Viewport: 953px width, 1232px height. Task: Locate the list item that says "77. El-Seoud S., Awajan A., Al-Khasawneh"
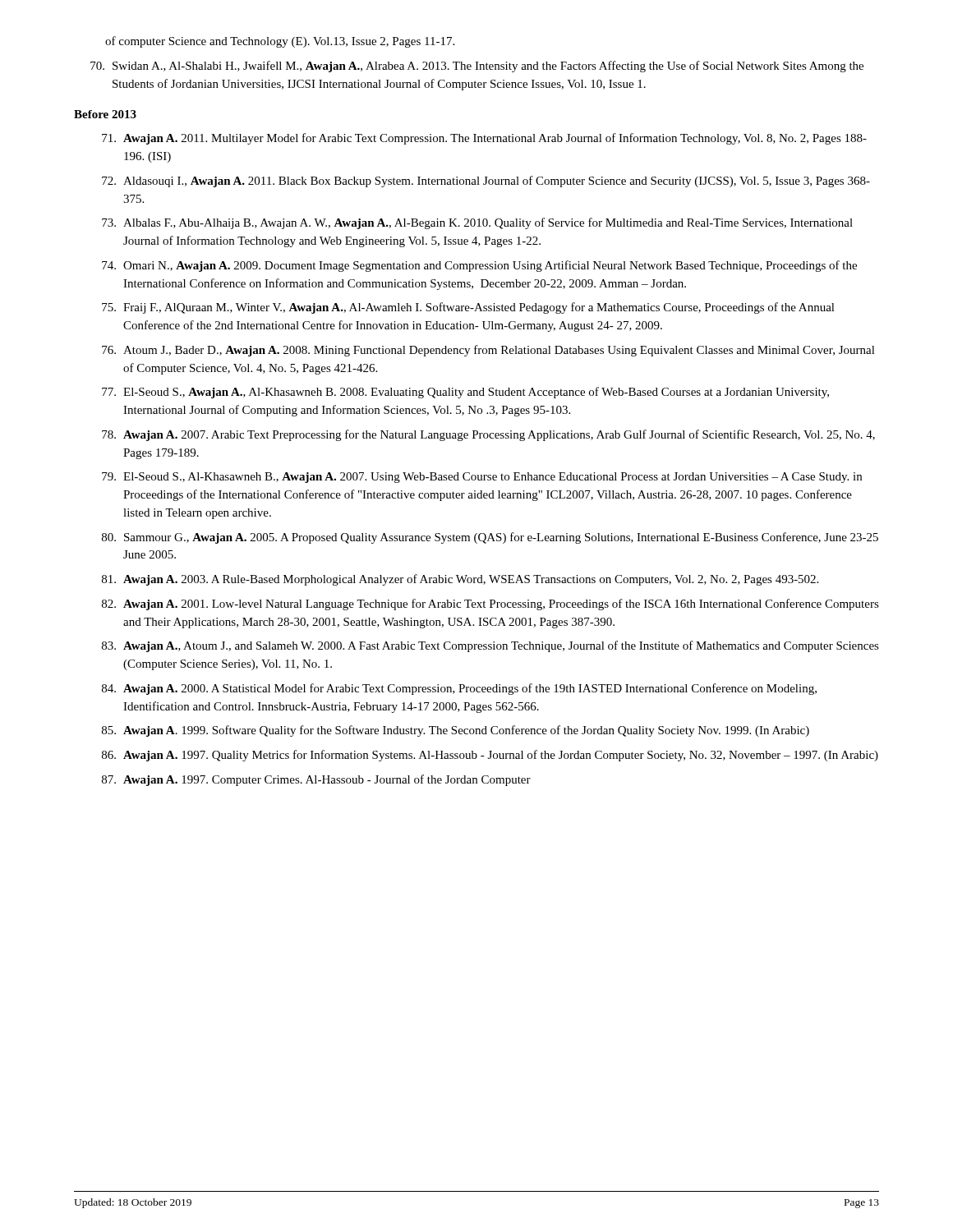pyautogui.click(x=485, y=402)
